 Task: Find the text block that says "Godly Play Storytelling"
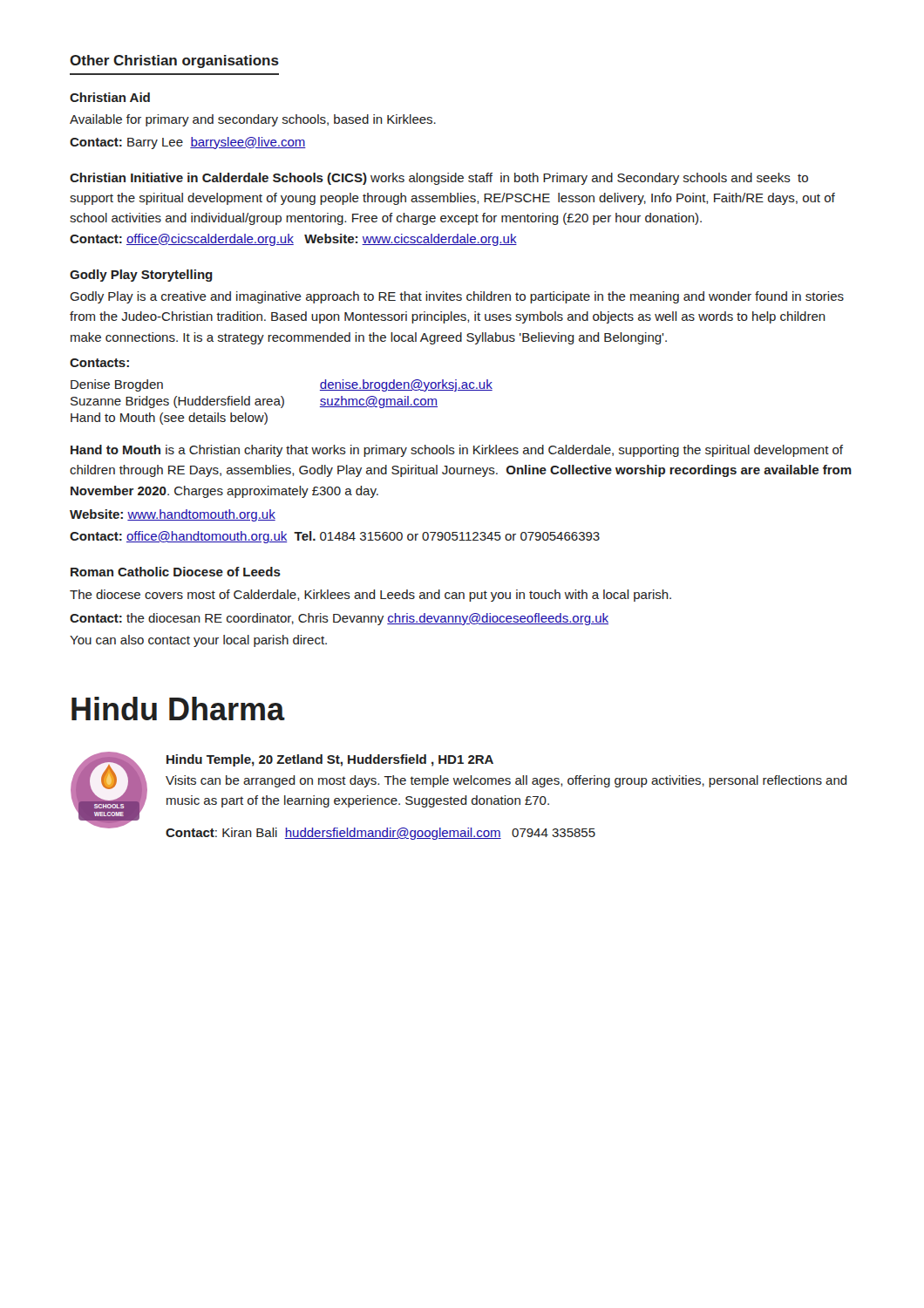pyautogui.click(x=462, y=345)
